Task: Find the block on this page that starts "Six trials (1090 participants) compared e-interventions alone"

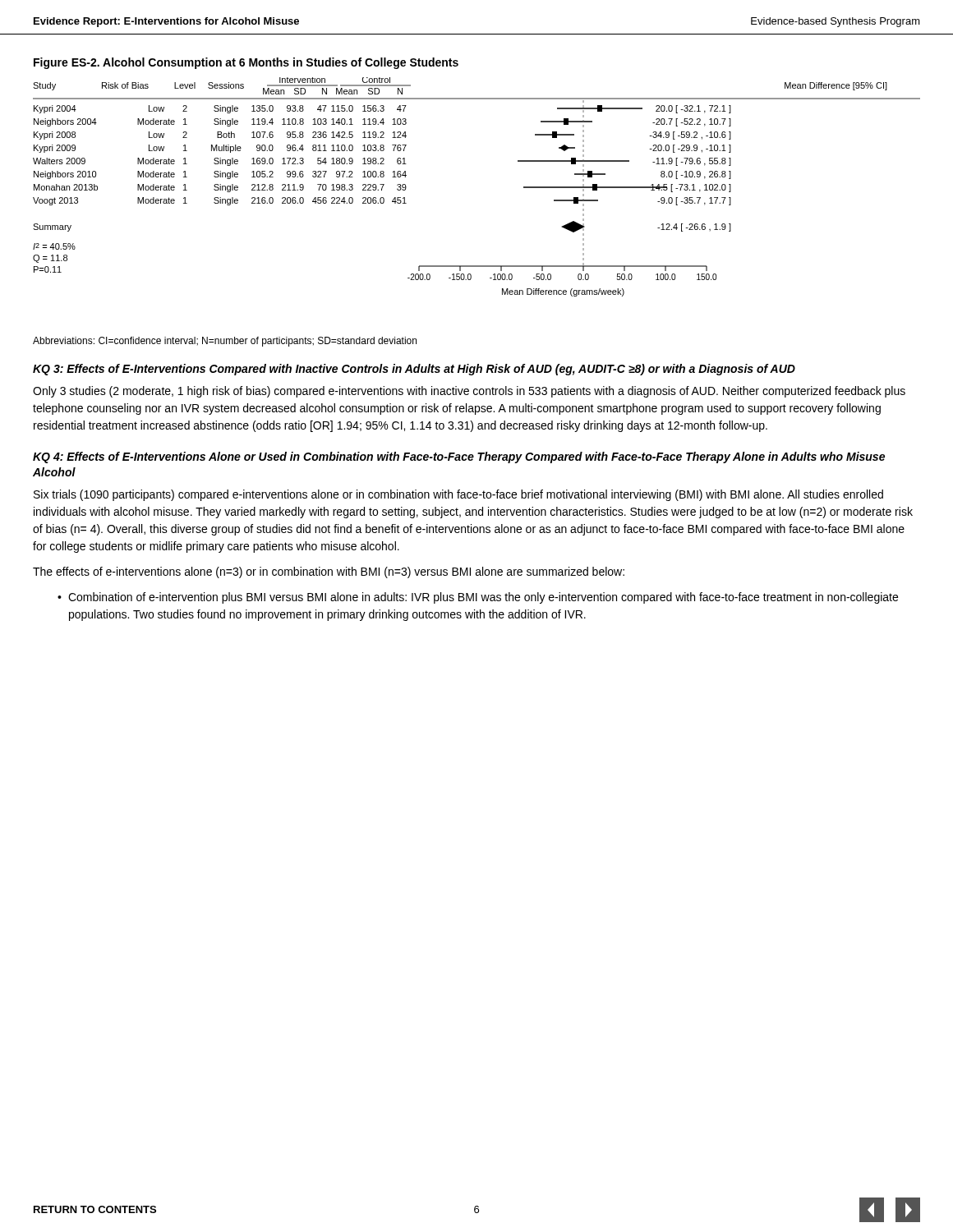Action: click(x=473, y=520)
